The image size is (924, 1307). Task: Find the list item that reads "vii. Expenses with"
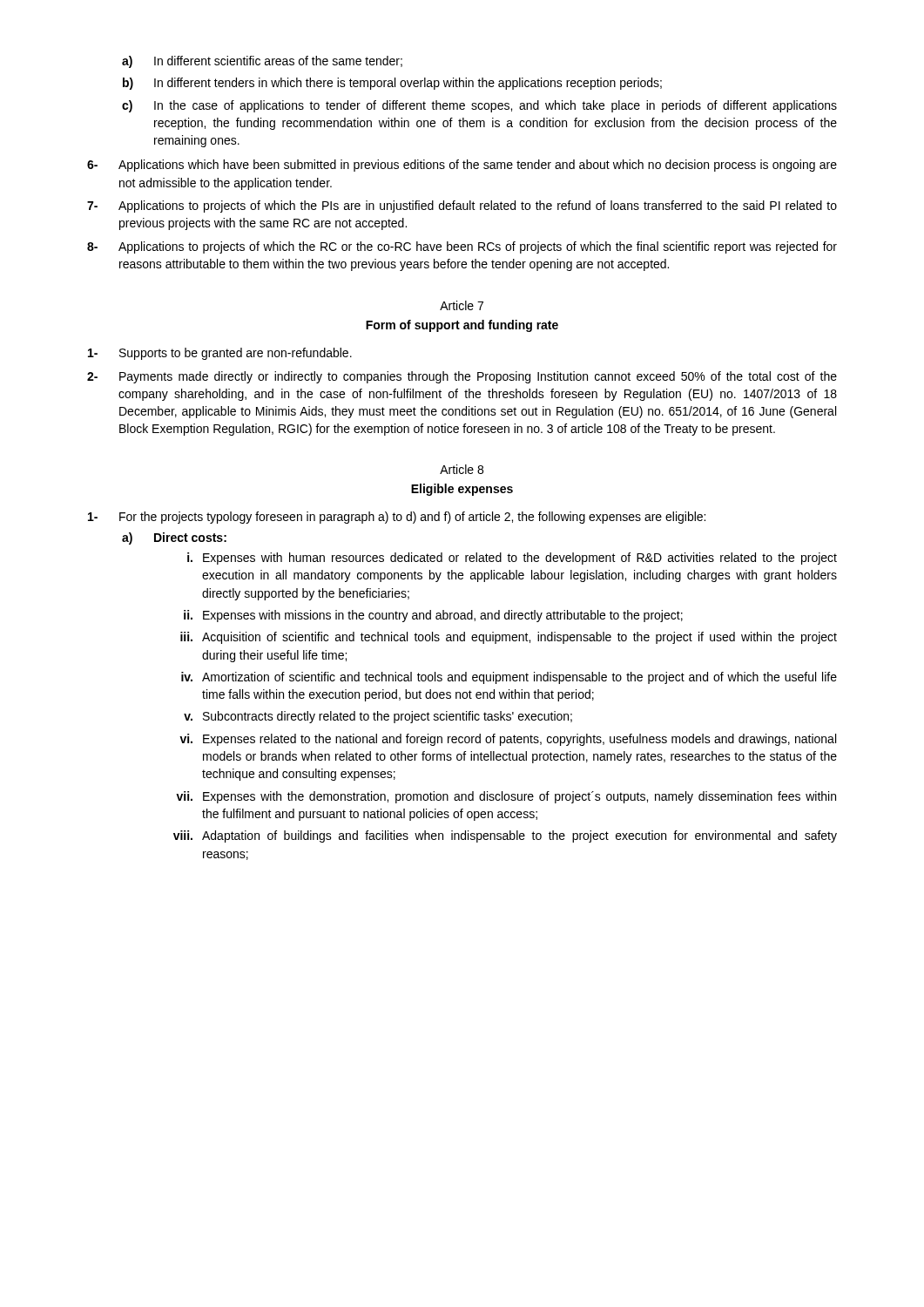tap(497, 805)
